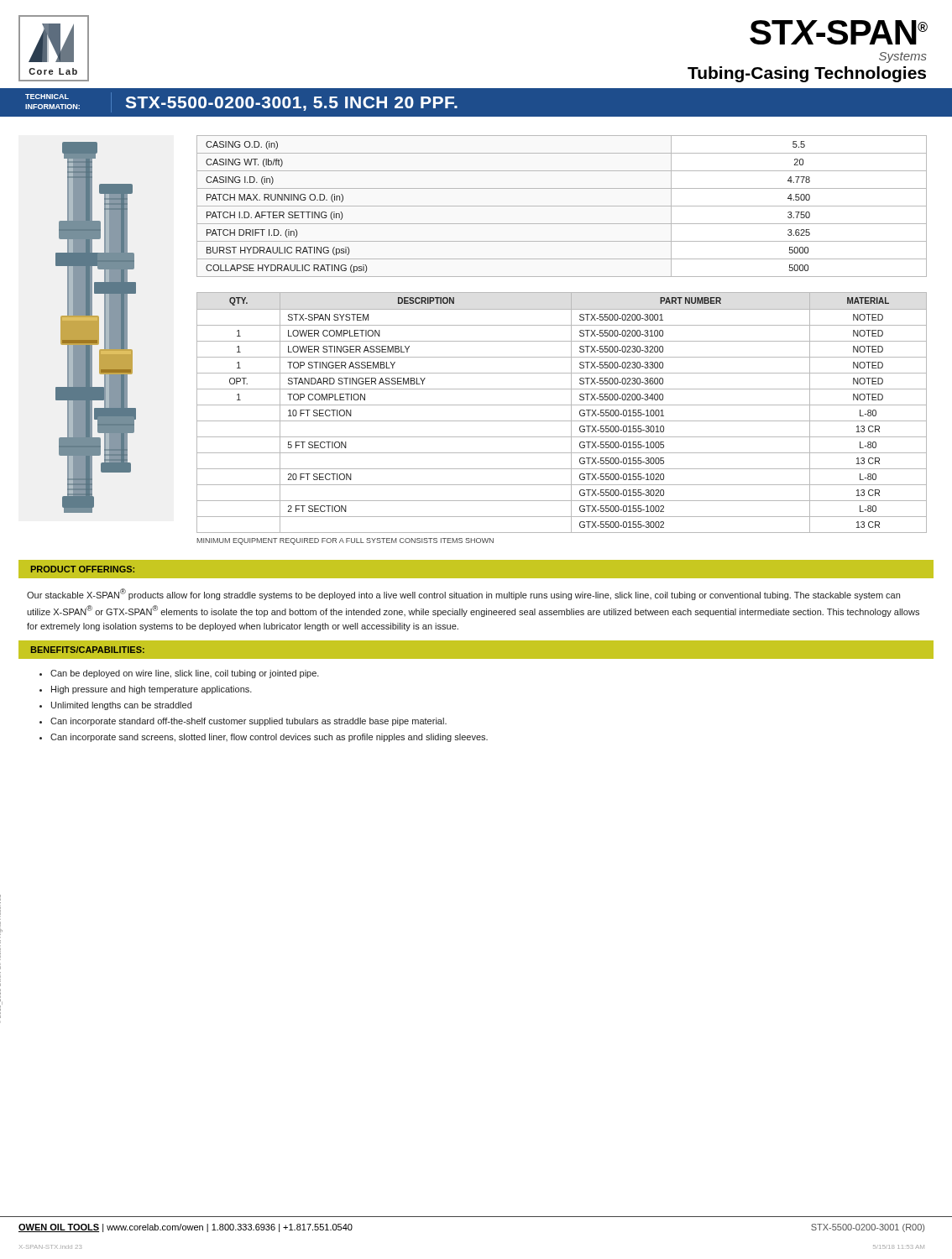Locate the text "High pressure and high temperature applications."
The image size is (952, 1259).
[151, 689]
